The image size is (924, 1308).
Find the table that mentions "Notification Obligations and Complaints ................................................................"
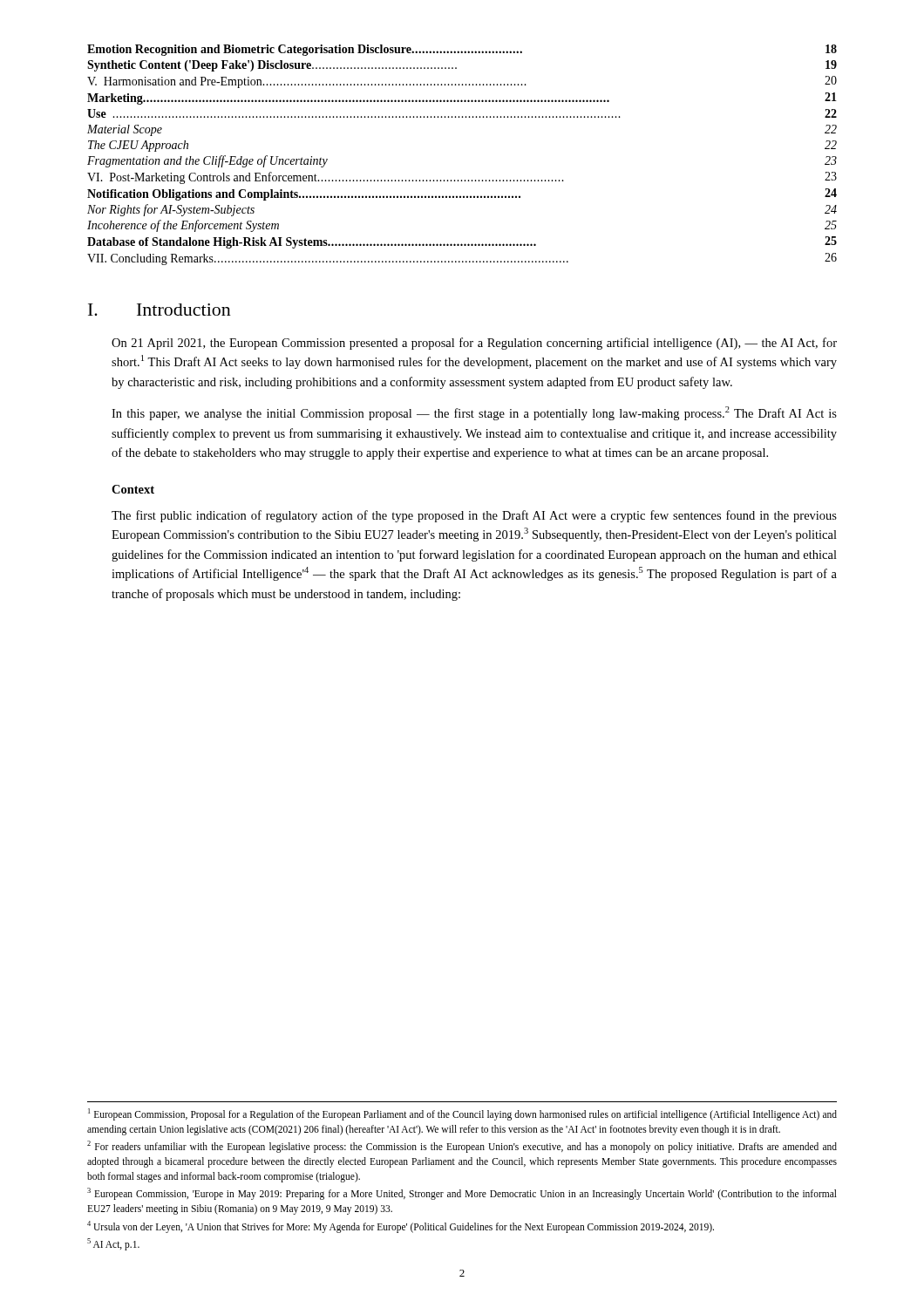(x=462, y=154)
